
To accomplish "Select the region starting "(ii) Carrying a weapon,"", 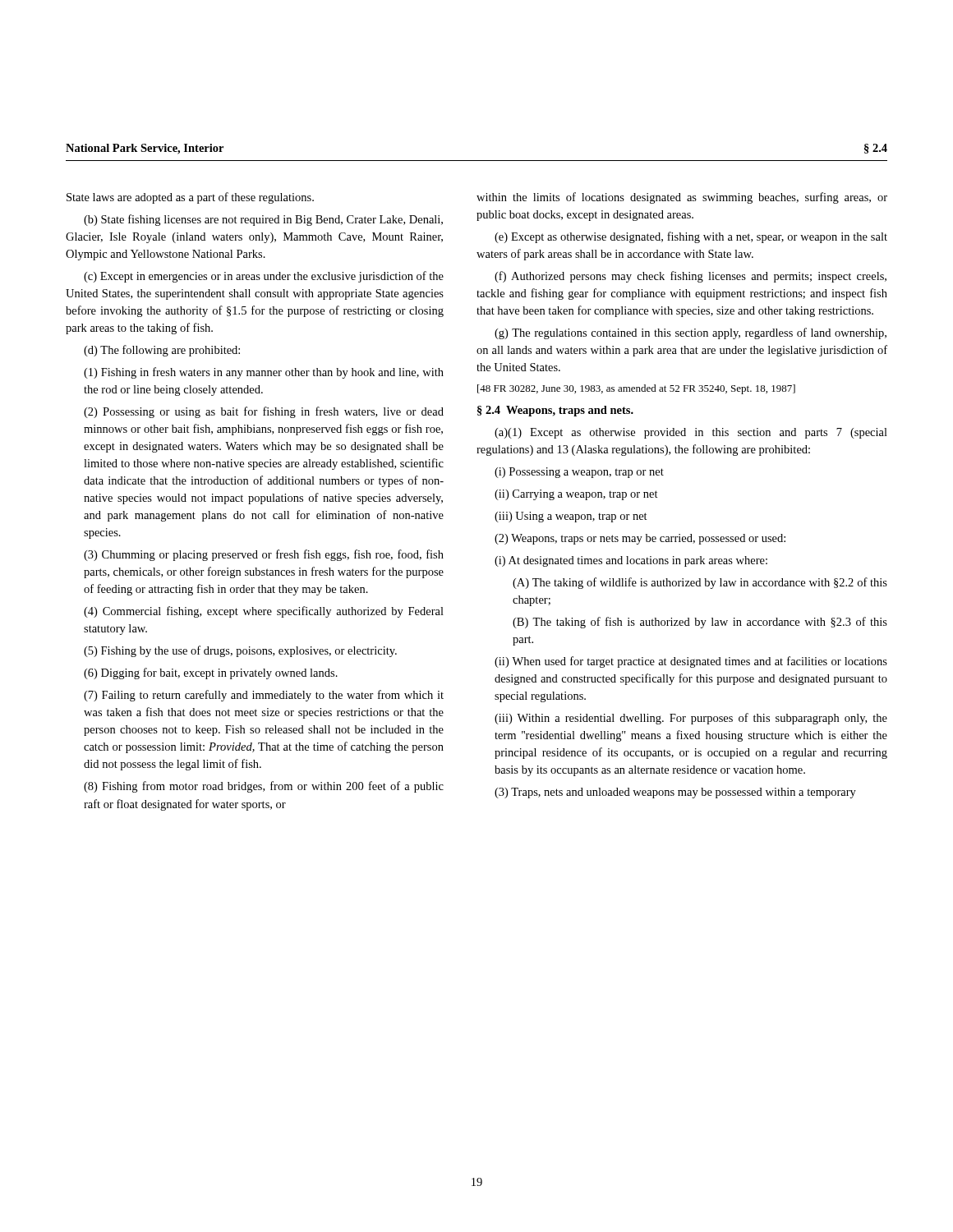I will click(x=576, y=495).
